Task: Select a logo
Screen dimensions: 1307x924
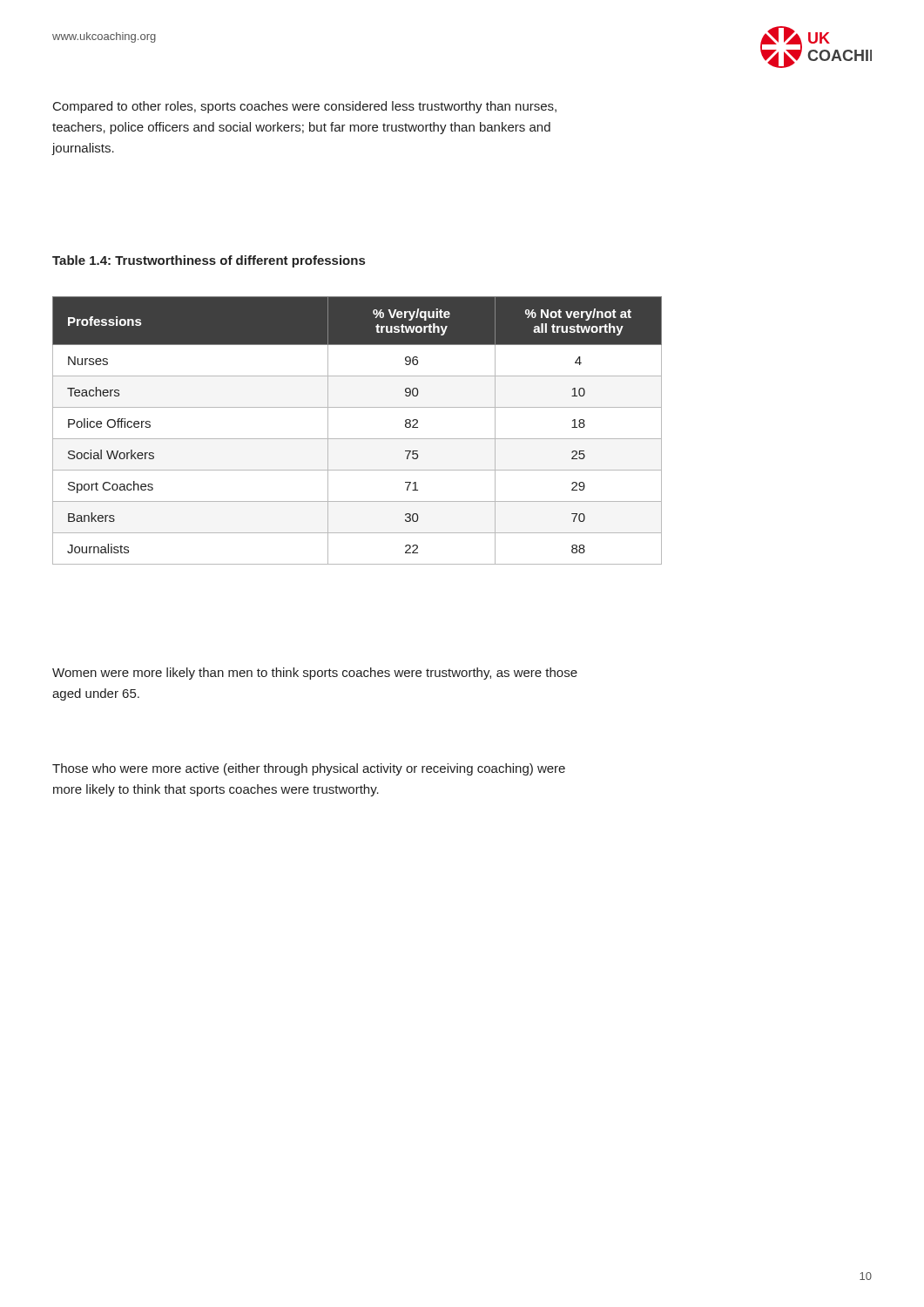Action: click(815, 48)
